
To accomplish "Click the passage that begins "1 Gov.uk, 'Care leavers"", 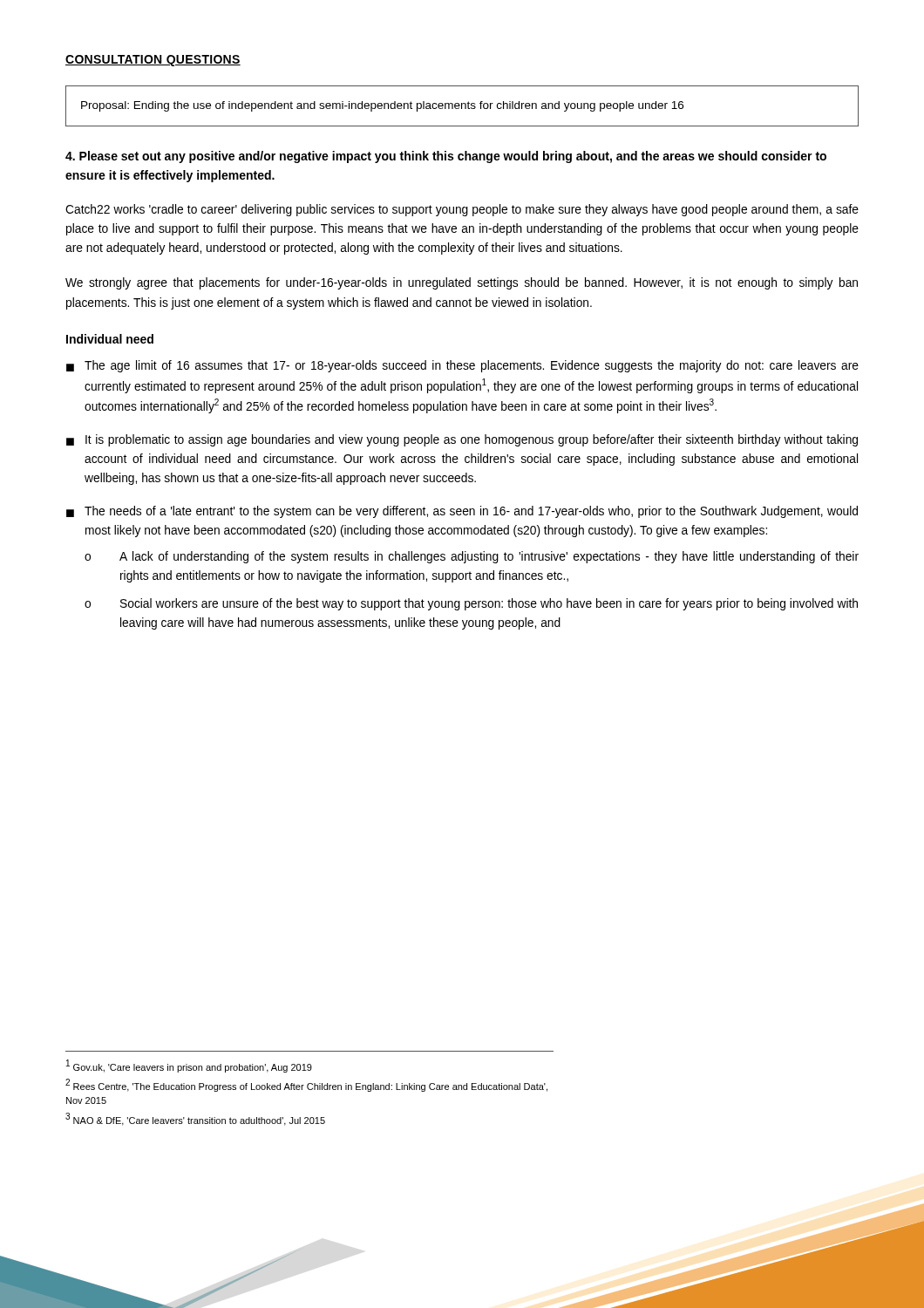I will point(309,1092).
